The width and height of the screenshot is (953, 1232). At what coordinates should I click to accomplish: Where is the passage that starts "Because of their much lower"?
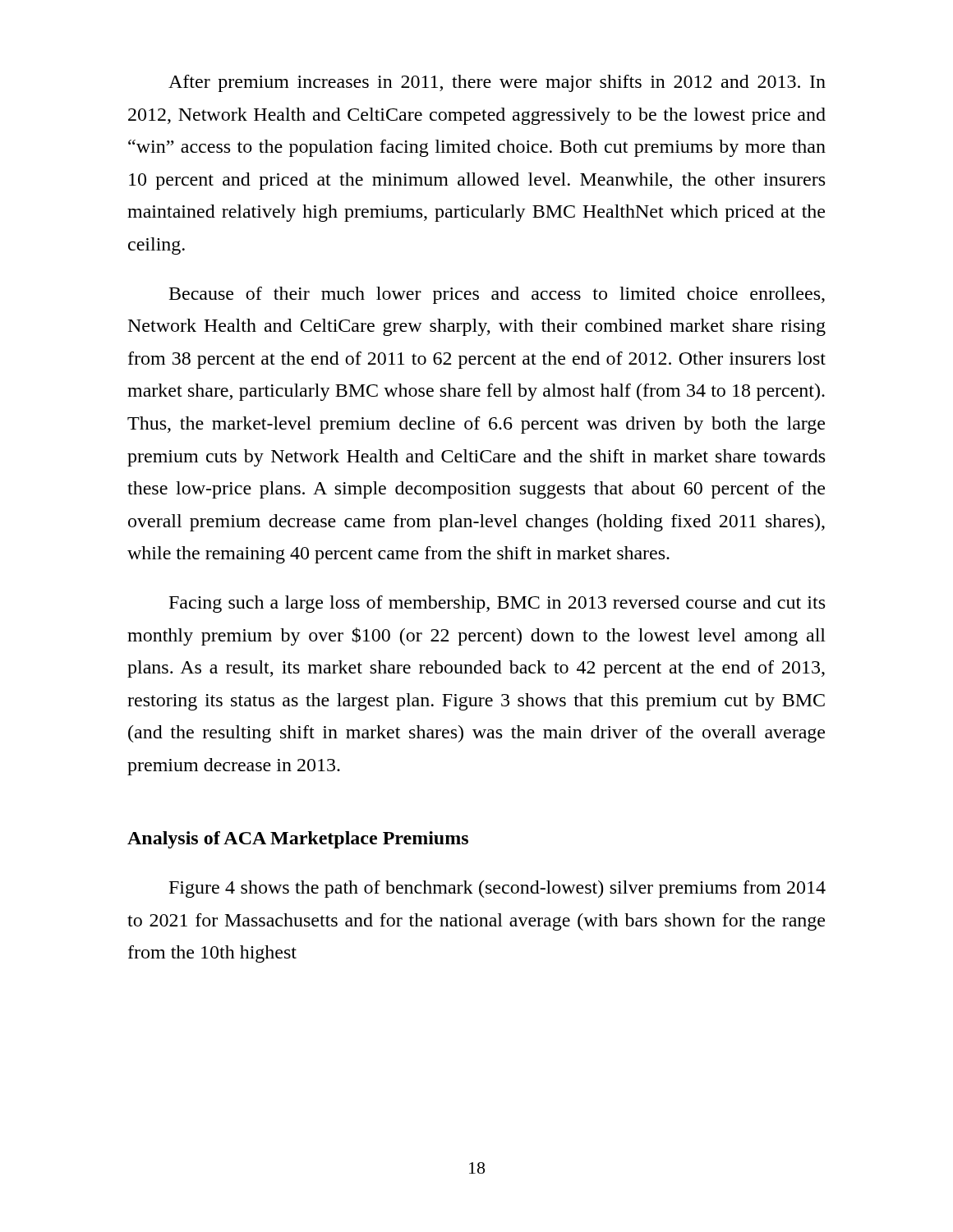click(x=476, y=423)
